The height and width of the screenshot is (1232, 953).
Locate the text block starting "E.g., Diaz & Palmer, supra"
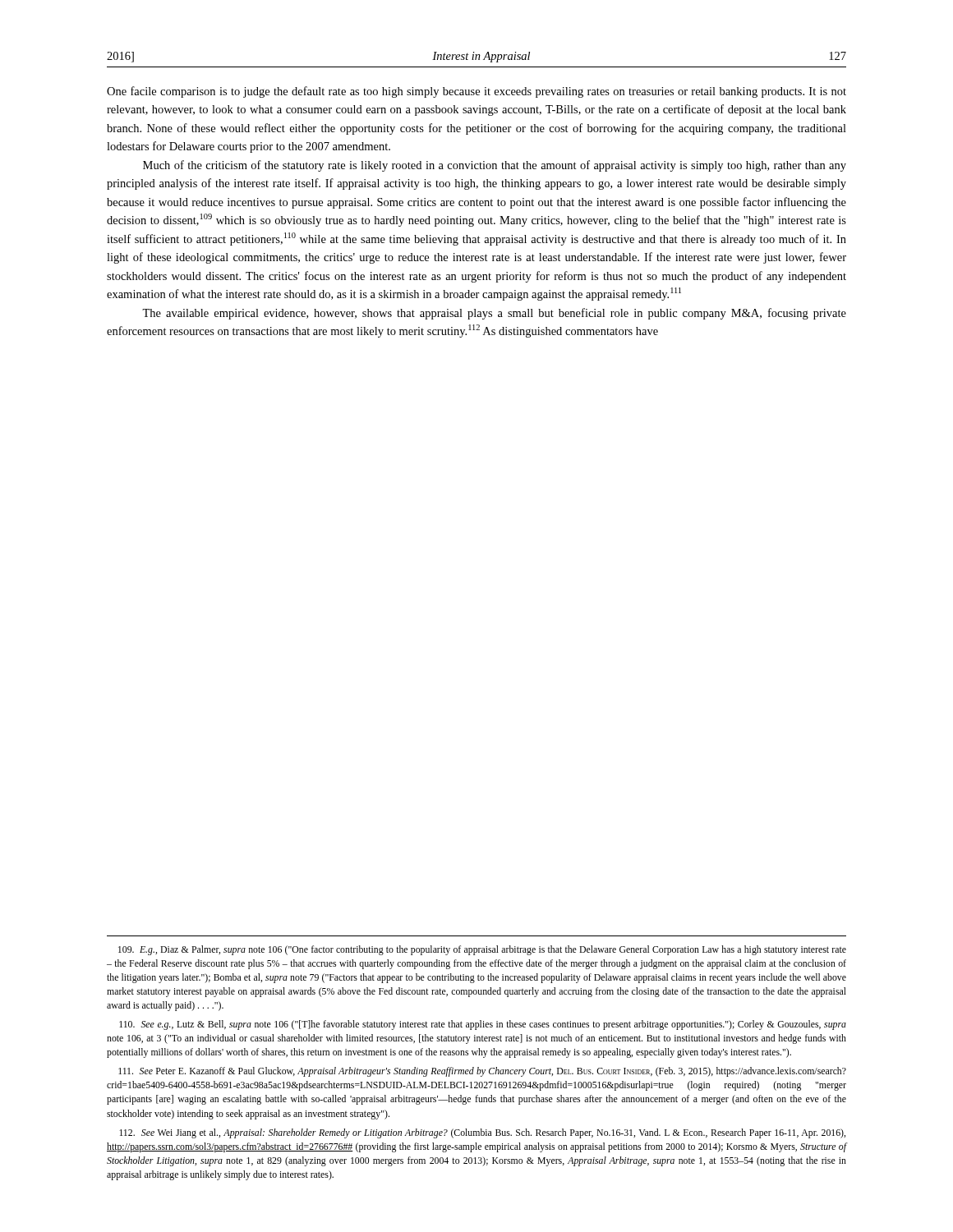(x=476, y=977)
